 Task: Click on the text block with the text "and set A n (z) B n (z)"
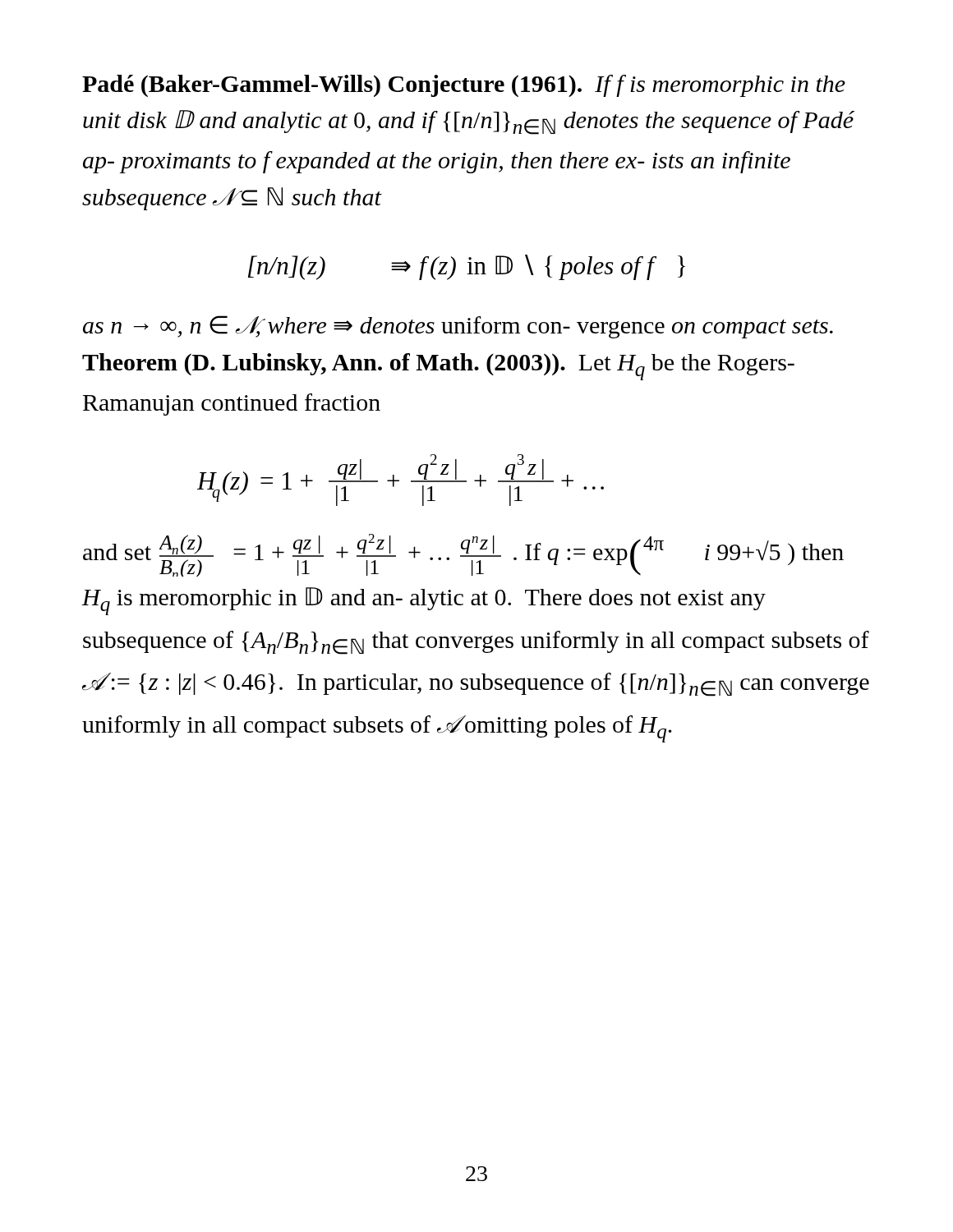pos(476,637)
